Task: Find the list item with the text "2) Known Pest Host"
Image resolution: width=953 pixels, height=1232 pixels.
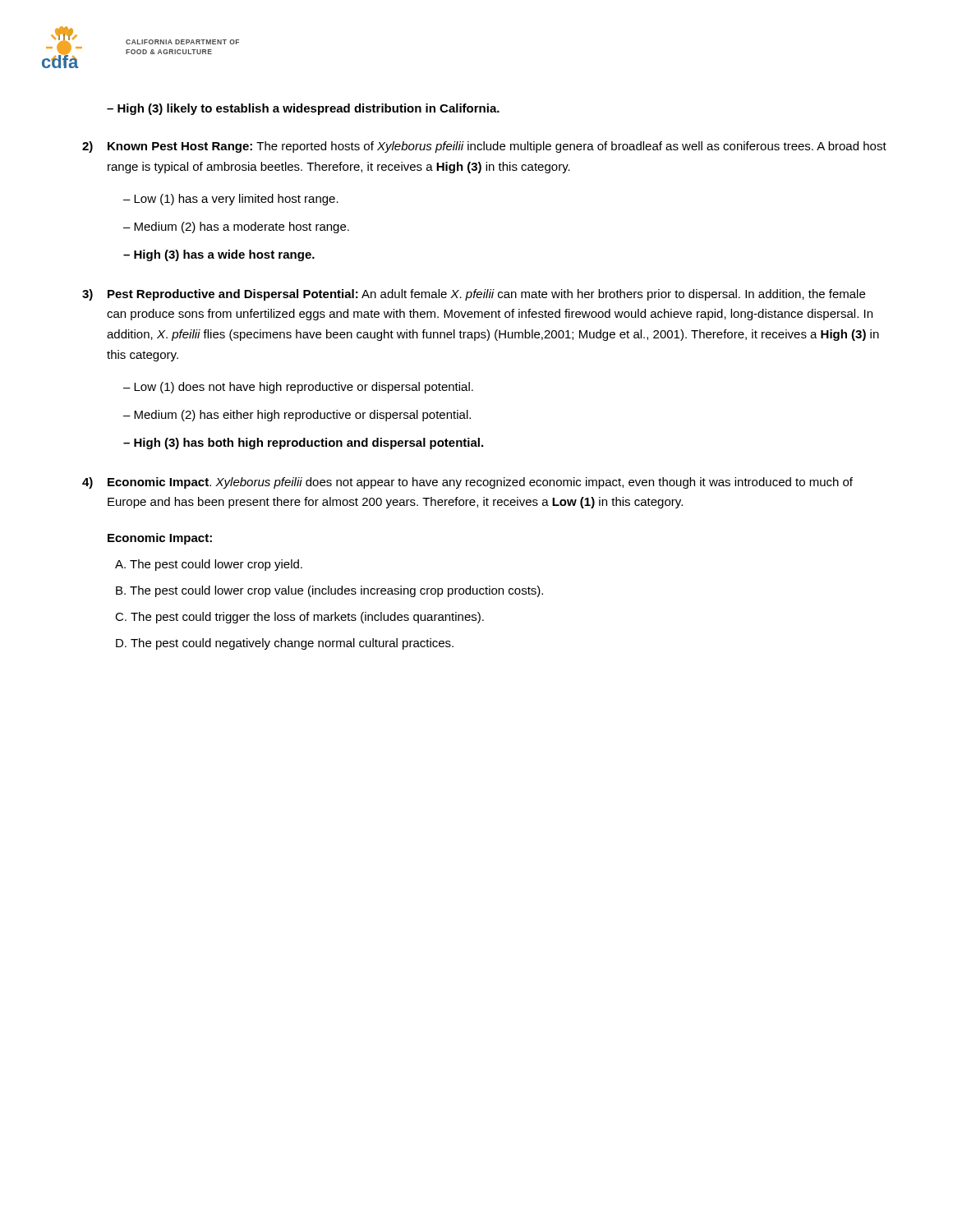Action: pyautogui.click(x=484, y=147)
